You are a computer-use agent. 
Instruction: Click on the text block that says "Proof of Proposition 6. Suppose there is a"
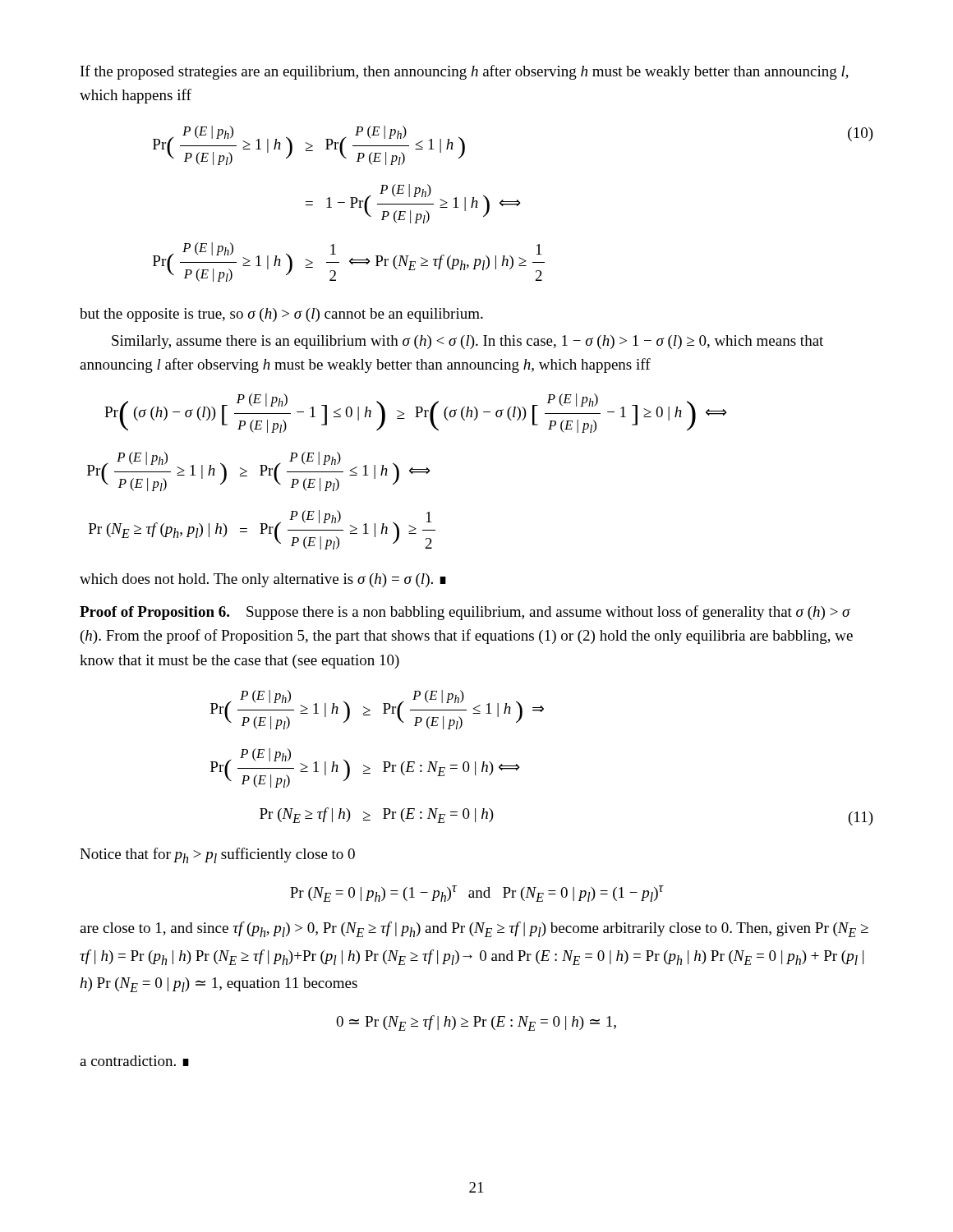[466, 636]
